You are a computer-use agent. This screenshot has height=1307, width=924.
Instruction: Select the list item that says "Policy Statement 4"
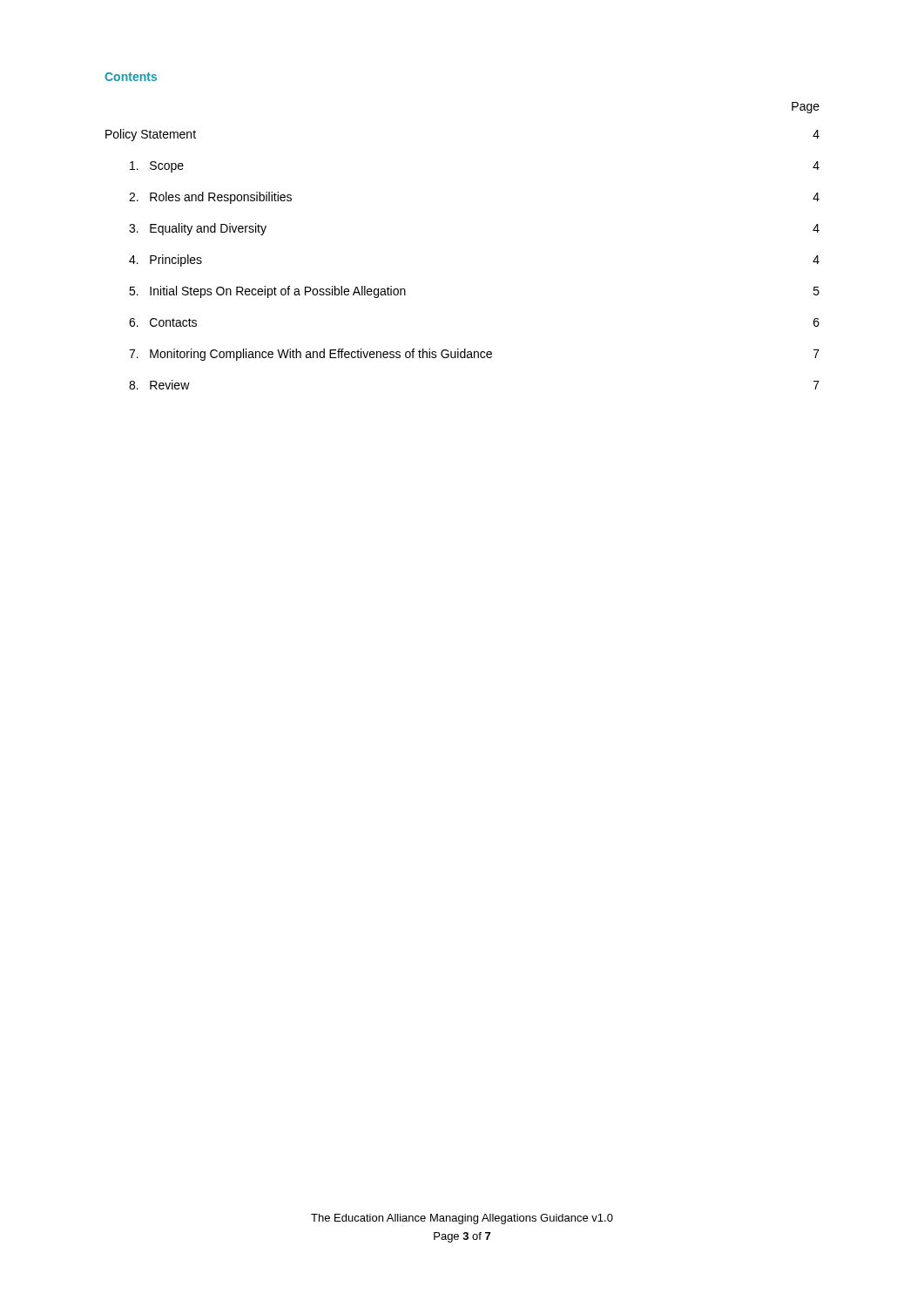(150, 135)
